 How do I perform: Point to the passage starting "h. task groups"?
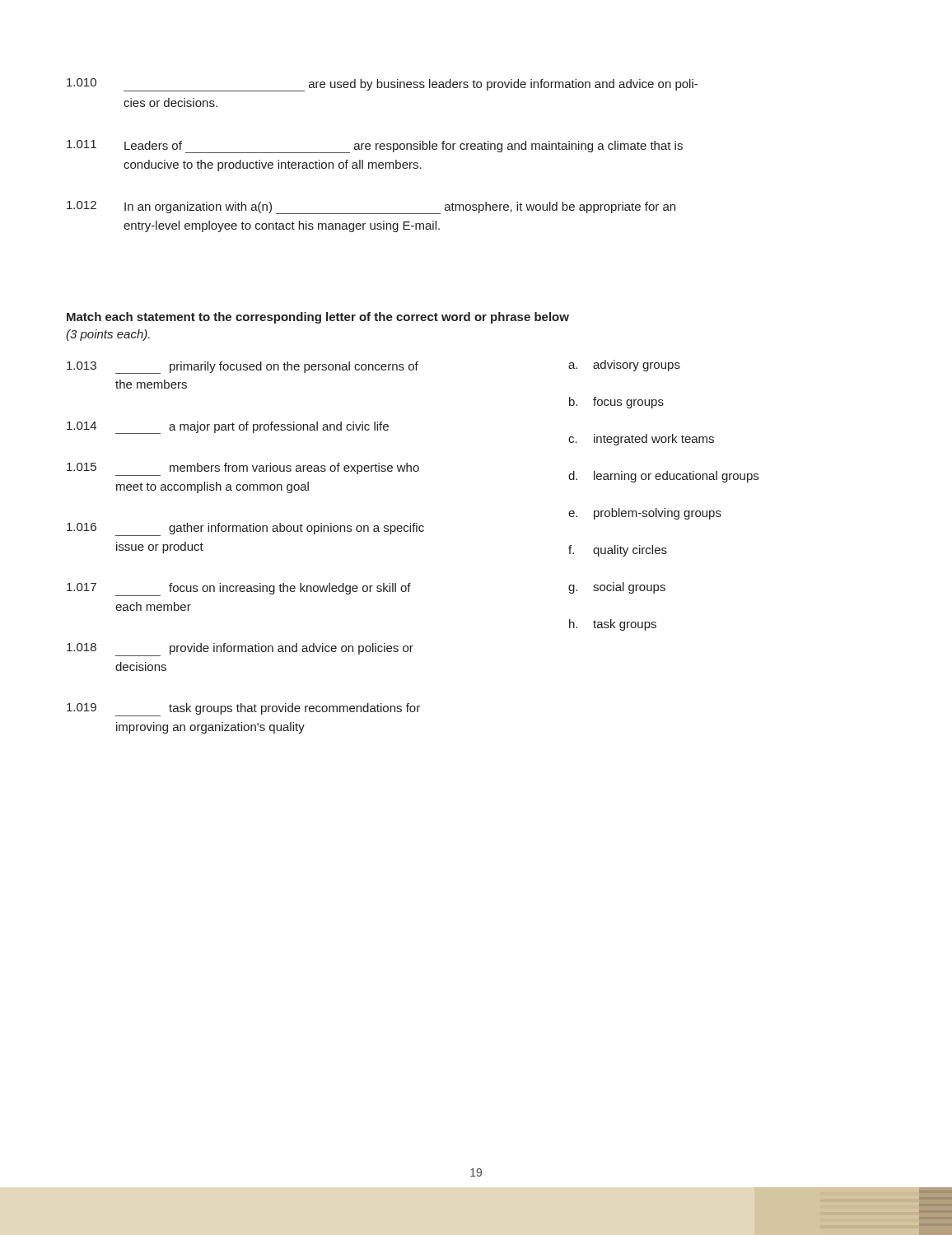(x=613, y=625)
